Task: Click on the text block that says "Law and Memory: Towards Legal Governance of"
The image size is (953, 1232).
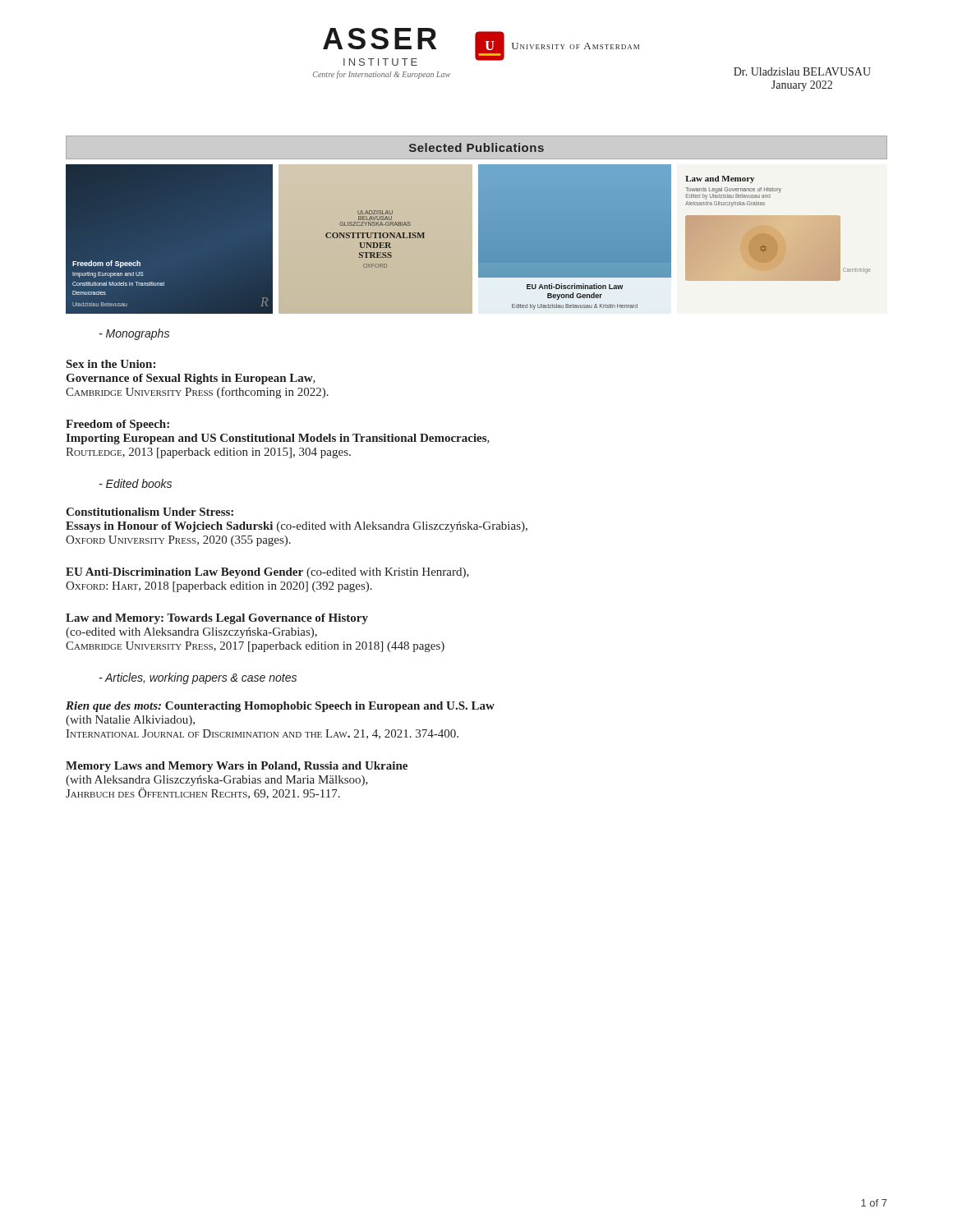Action: [x=217, y=619]
